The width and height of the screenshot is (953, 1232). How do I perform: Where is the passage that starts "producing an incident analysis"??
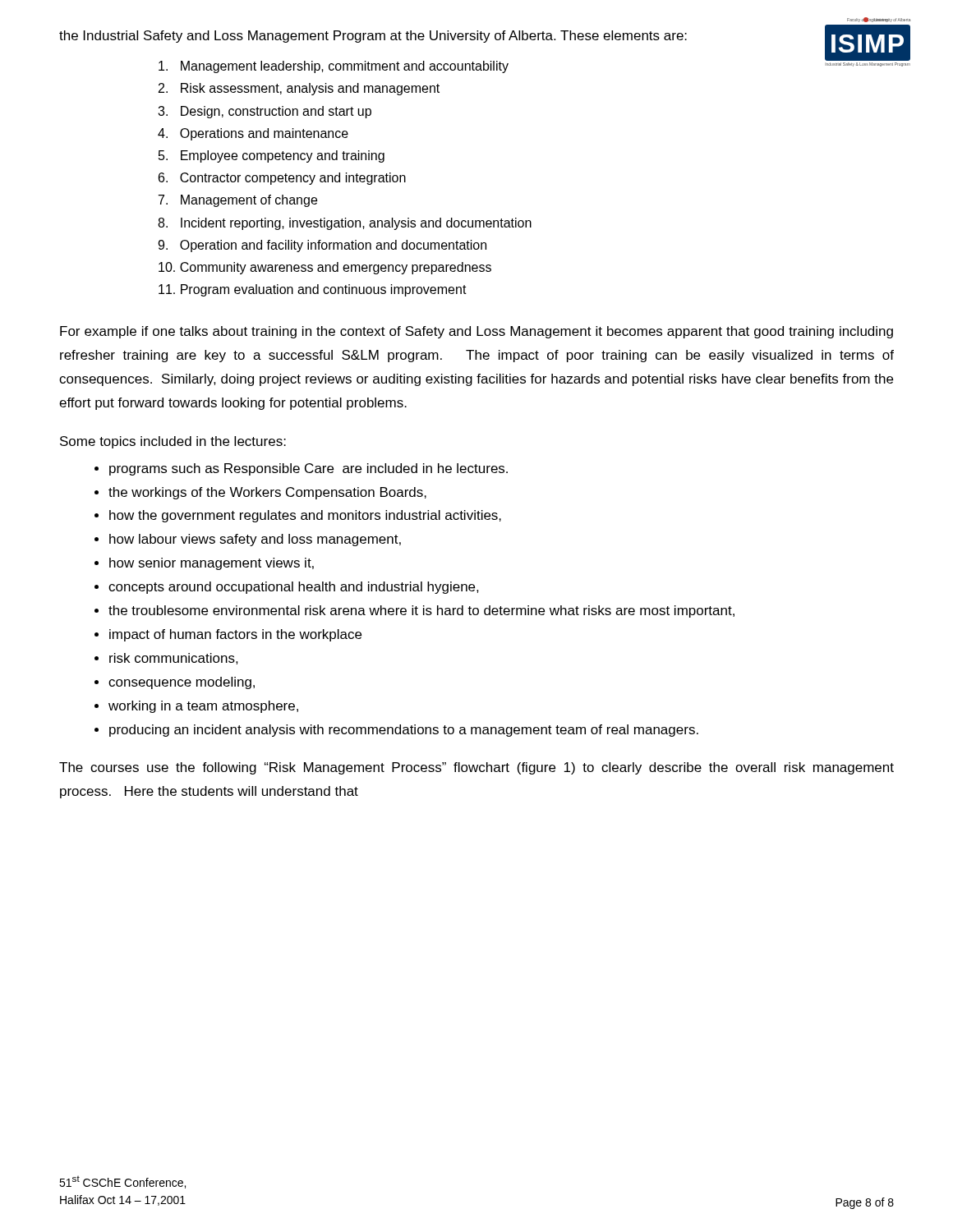(404, 729)
